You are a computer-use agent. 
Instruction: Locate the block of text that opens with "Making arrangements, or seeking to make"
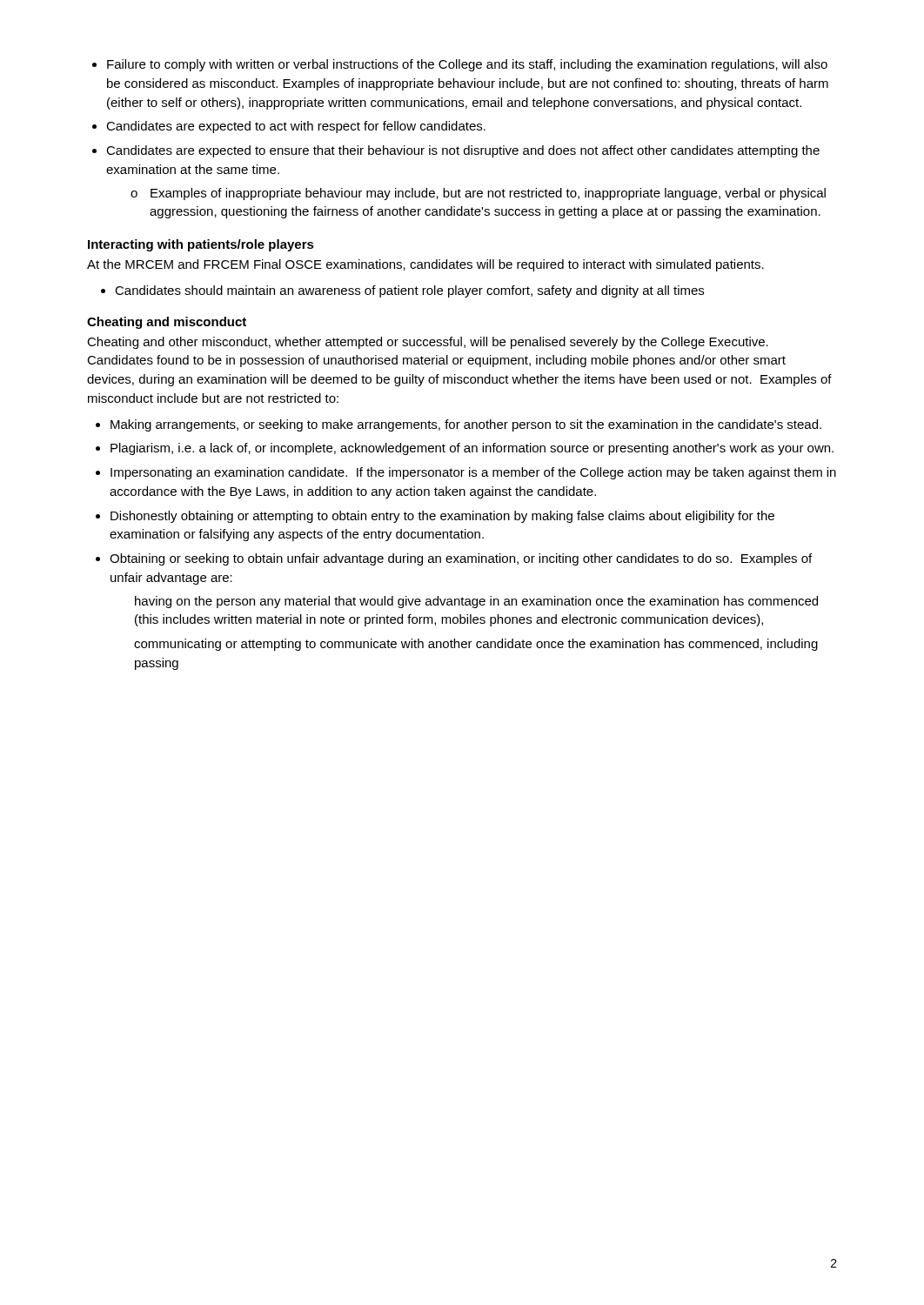click(473, 424)
